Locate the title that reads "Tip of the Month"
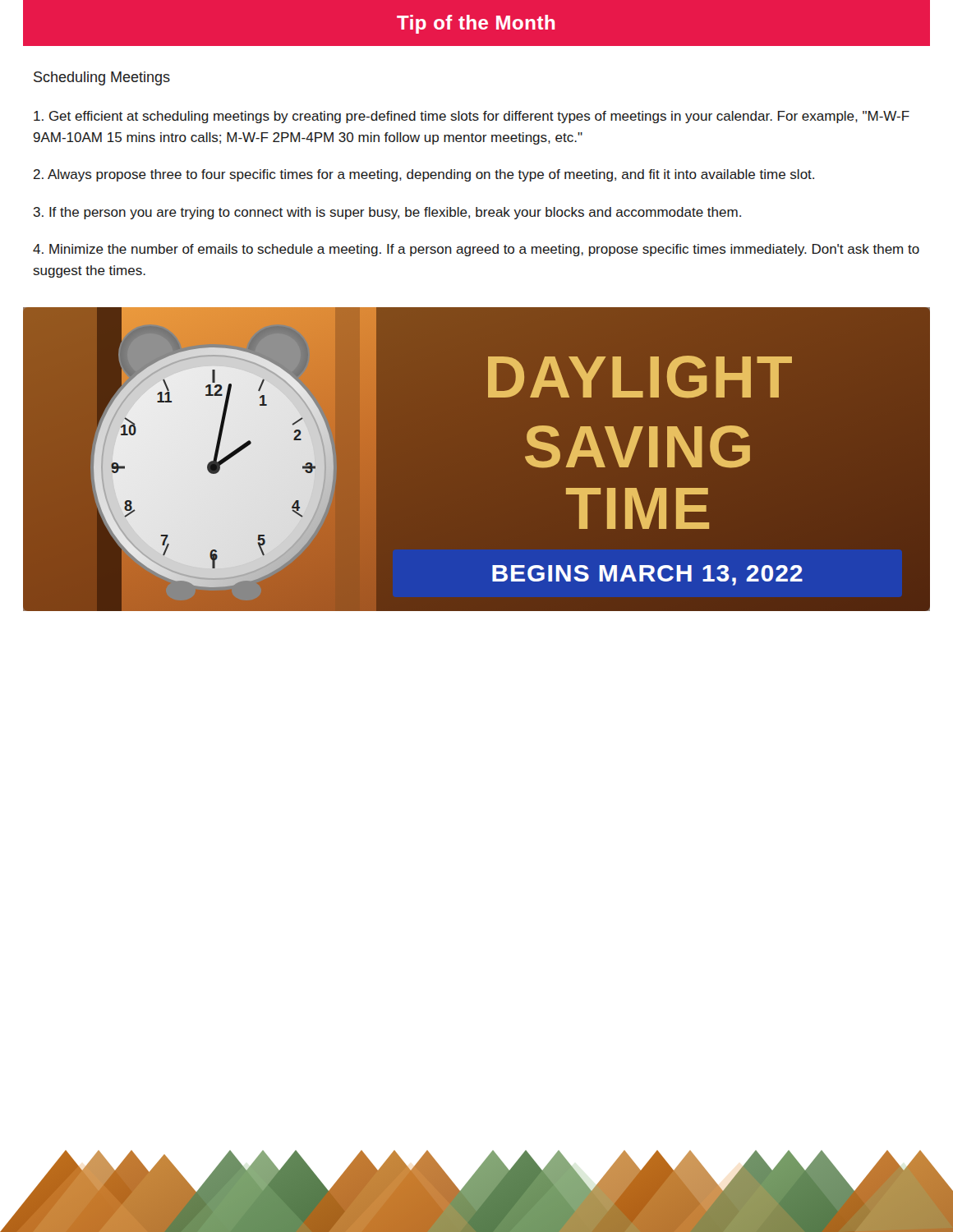The width and height of the screenshot is (953, 1232). point(476,23)
